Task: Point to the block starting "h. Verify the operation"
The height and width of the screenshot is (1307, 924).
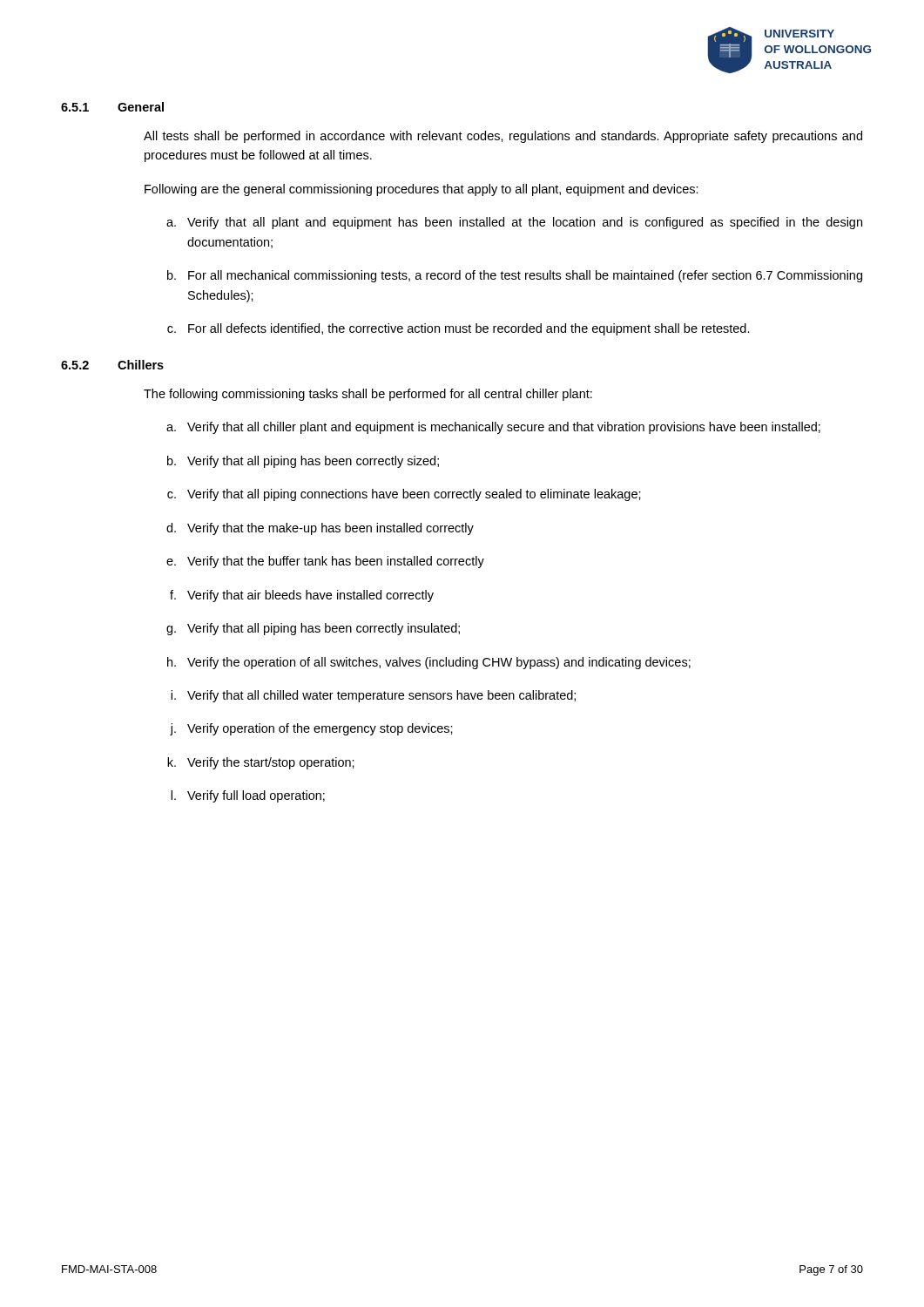Action: (x=503, y=662)
